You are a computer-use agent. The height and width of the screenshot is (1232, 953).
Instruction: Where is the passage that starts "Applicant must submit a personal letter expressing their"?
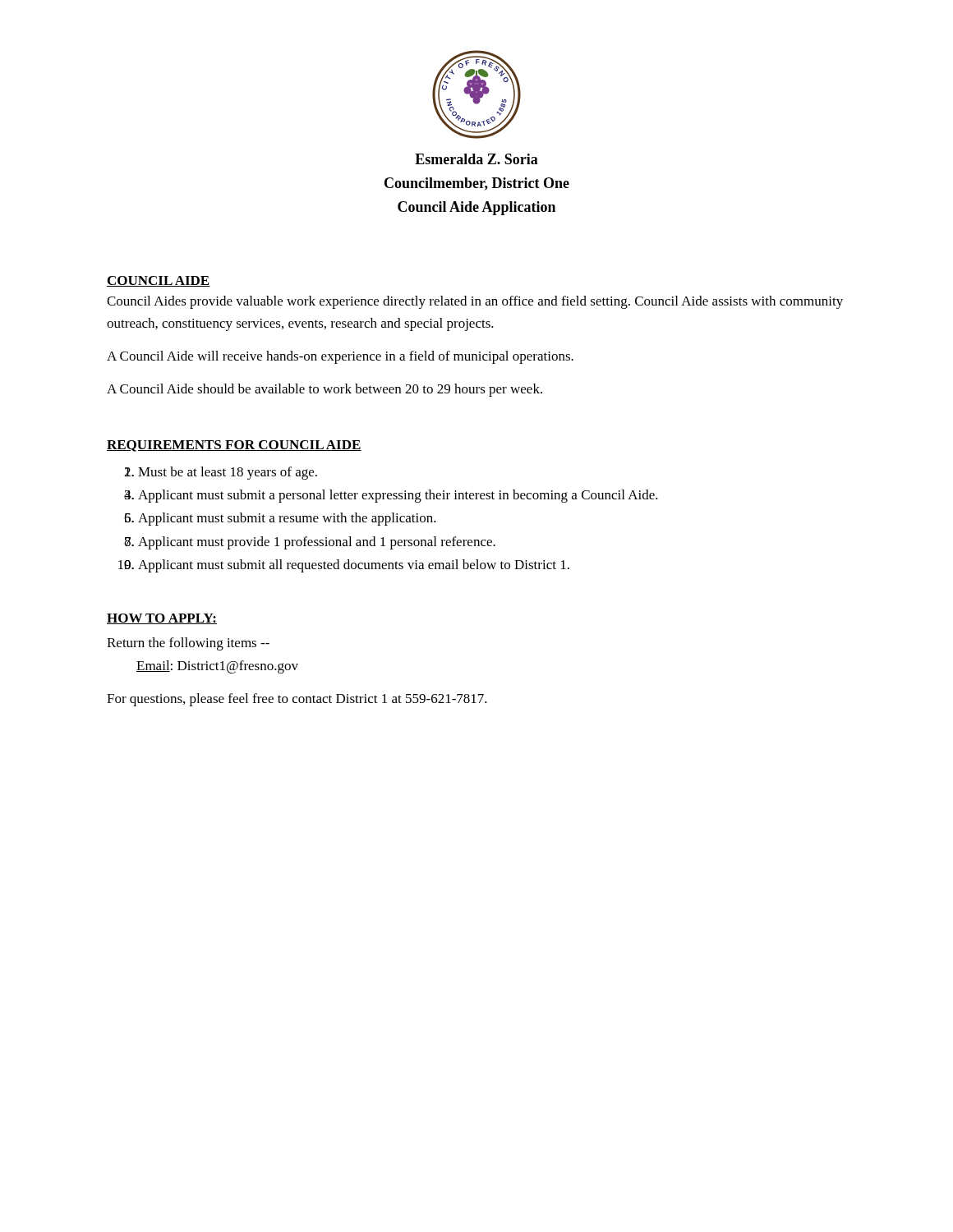tap(492, 496)
